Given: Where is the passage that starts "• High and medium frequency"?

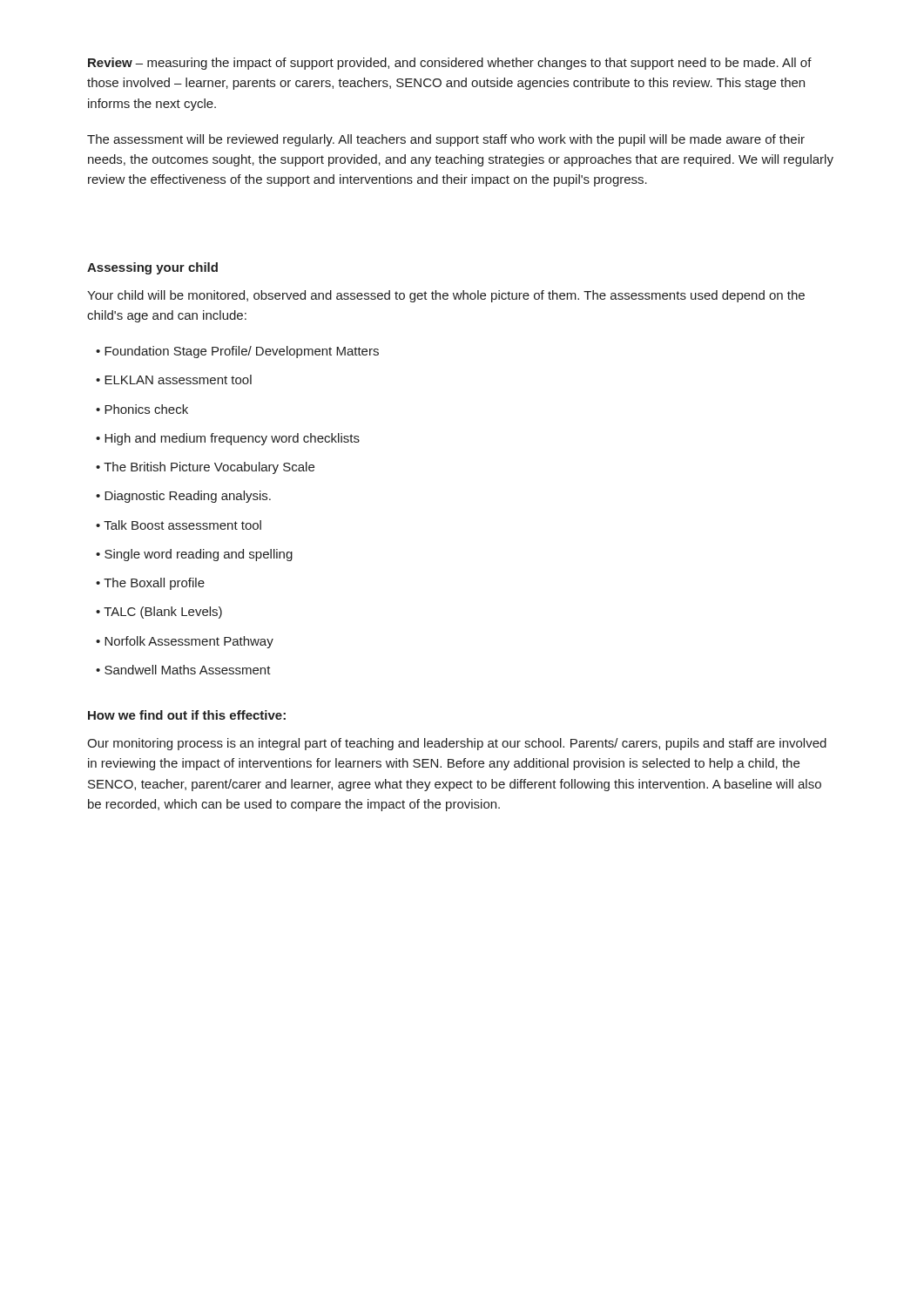Looking at the screenshot, I should point(228,438).
